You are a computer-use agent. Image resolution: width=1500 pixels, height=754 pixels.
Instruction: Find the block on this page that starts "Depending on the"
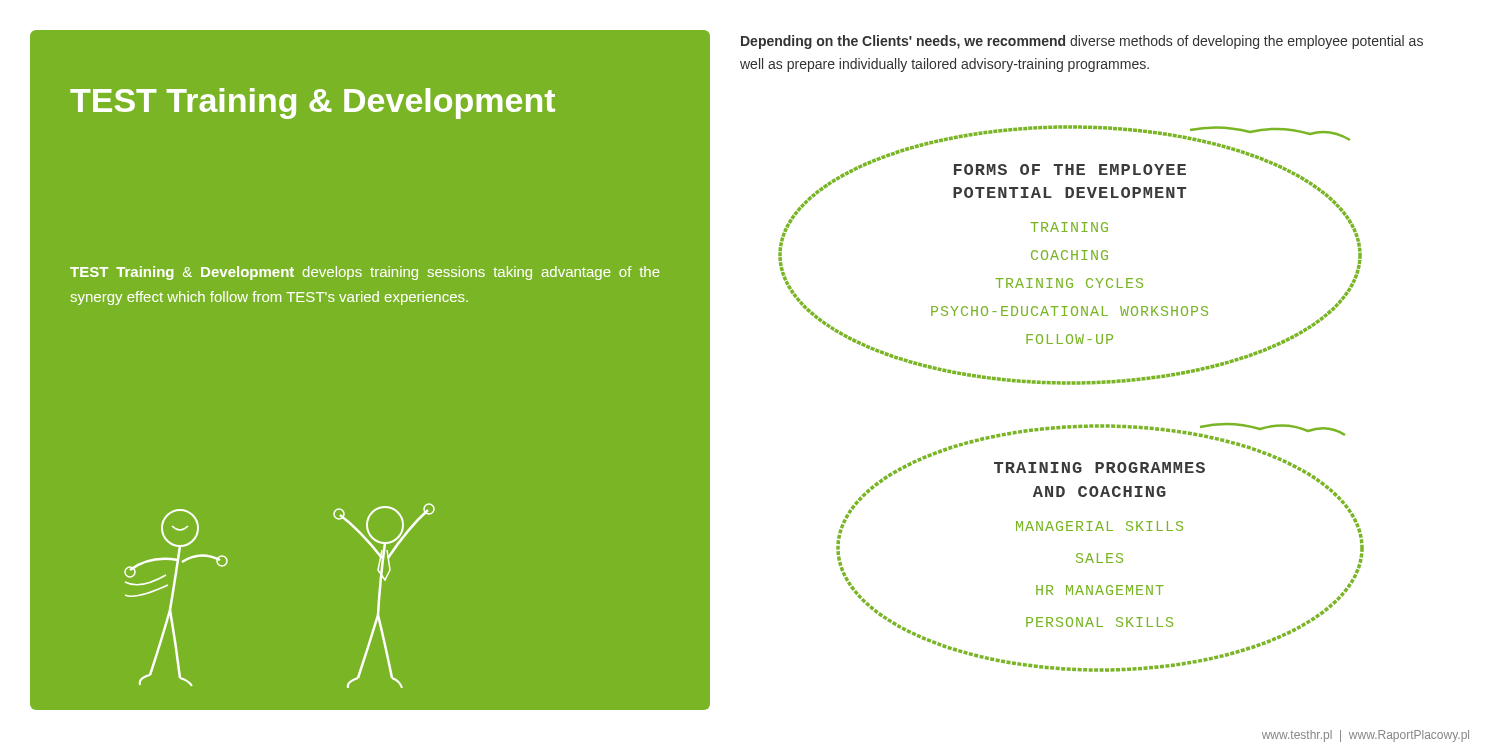click(1082, 53)
